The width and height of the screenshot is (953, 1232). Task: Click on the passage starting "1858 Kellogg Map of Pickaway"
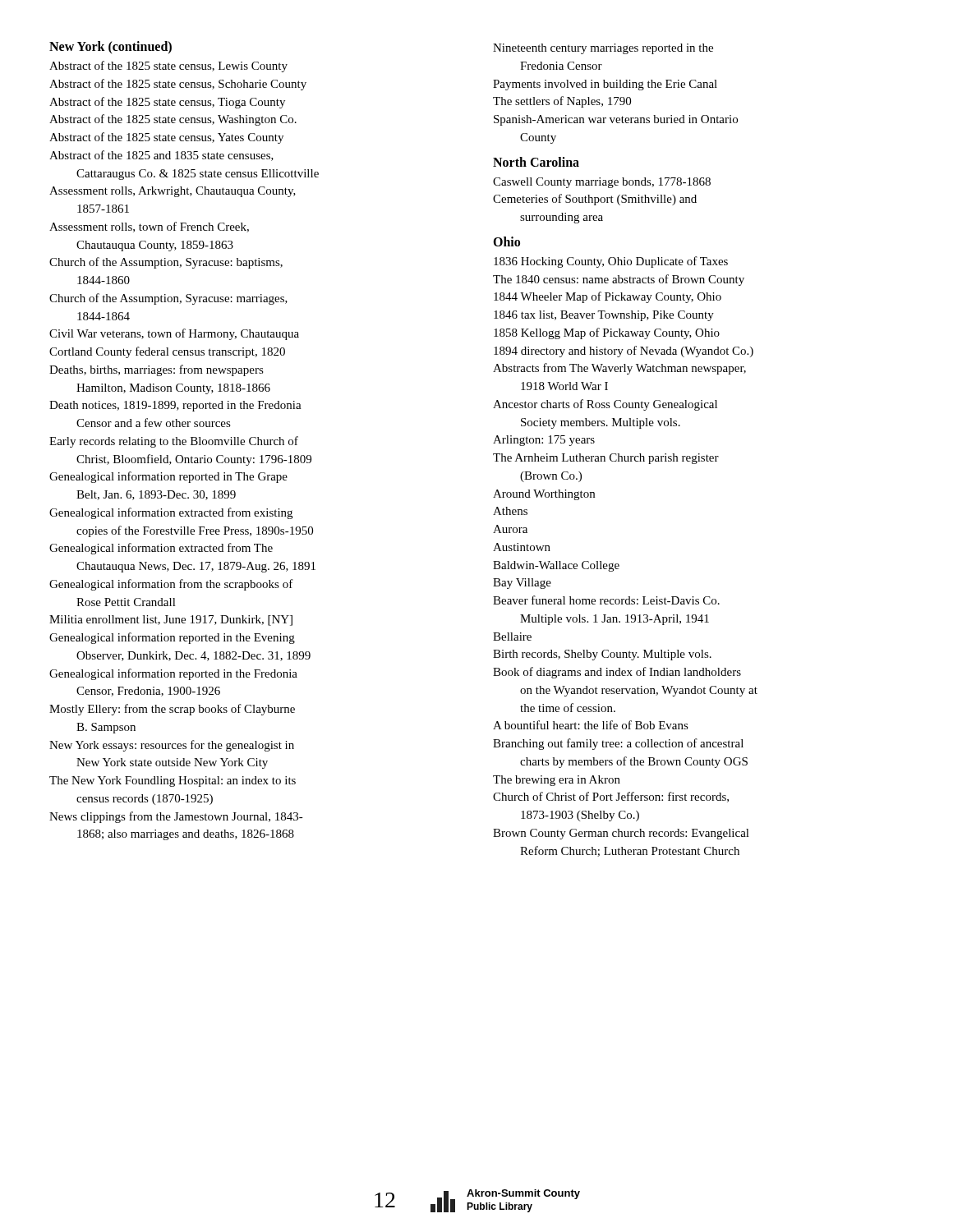coord(606,332)
